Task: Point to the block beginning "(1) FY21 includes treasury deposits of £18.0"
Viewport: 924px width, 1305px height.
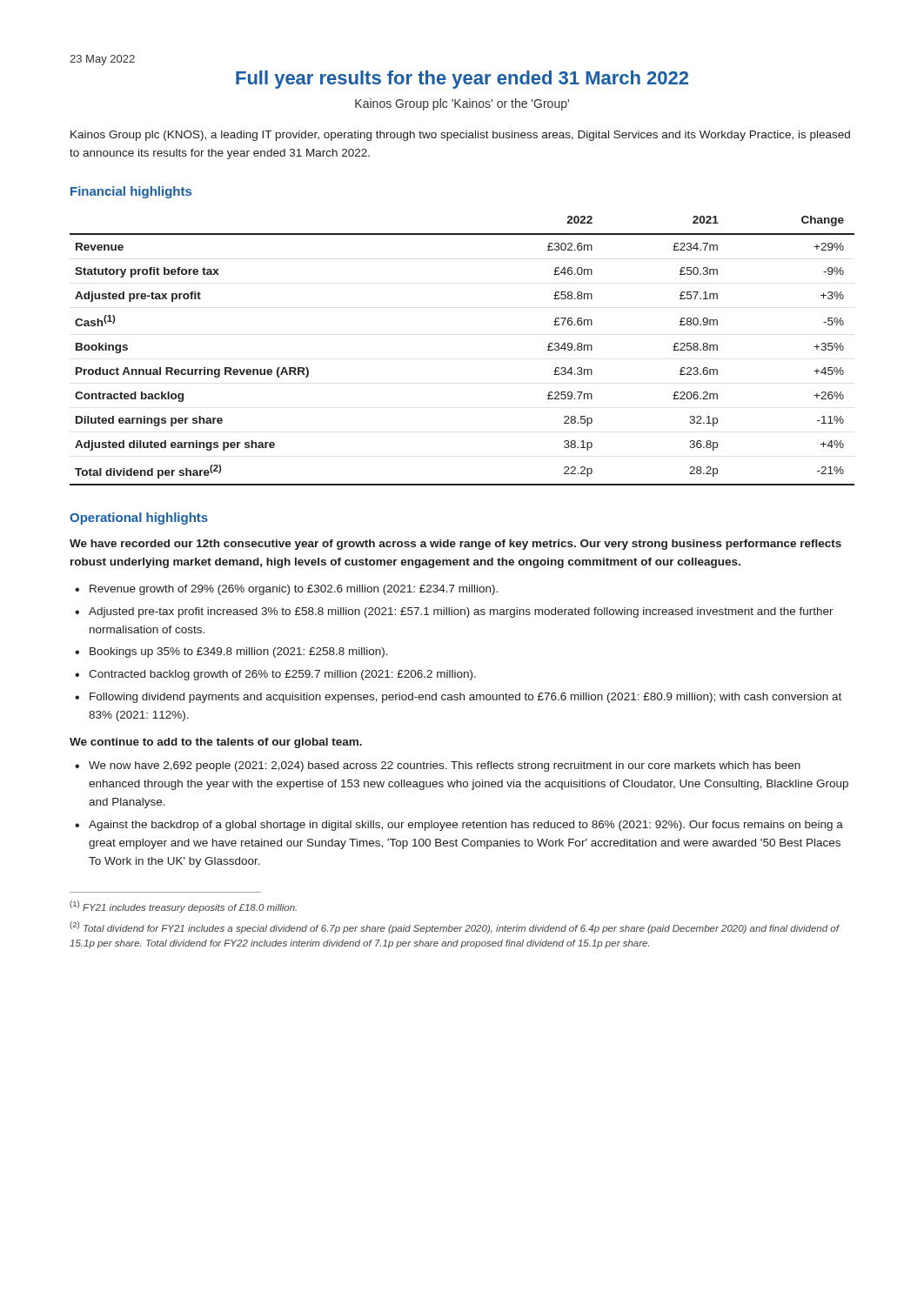Action: pyautogui.click(x=184, y=905)
